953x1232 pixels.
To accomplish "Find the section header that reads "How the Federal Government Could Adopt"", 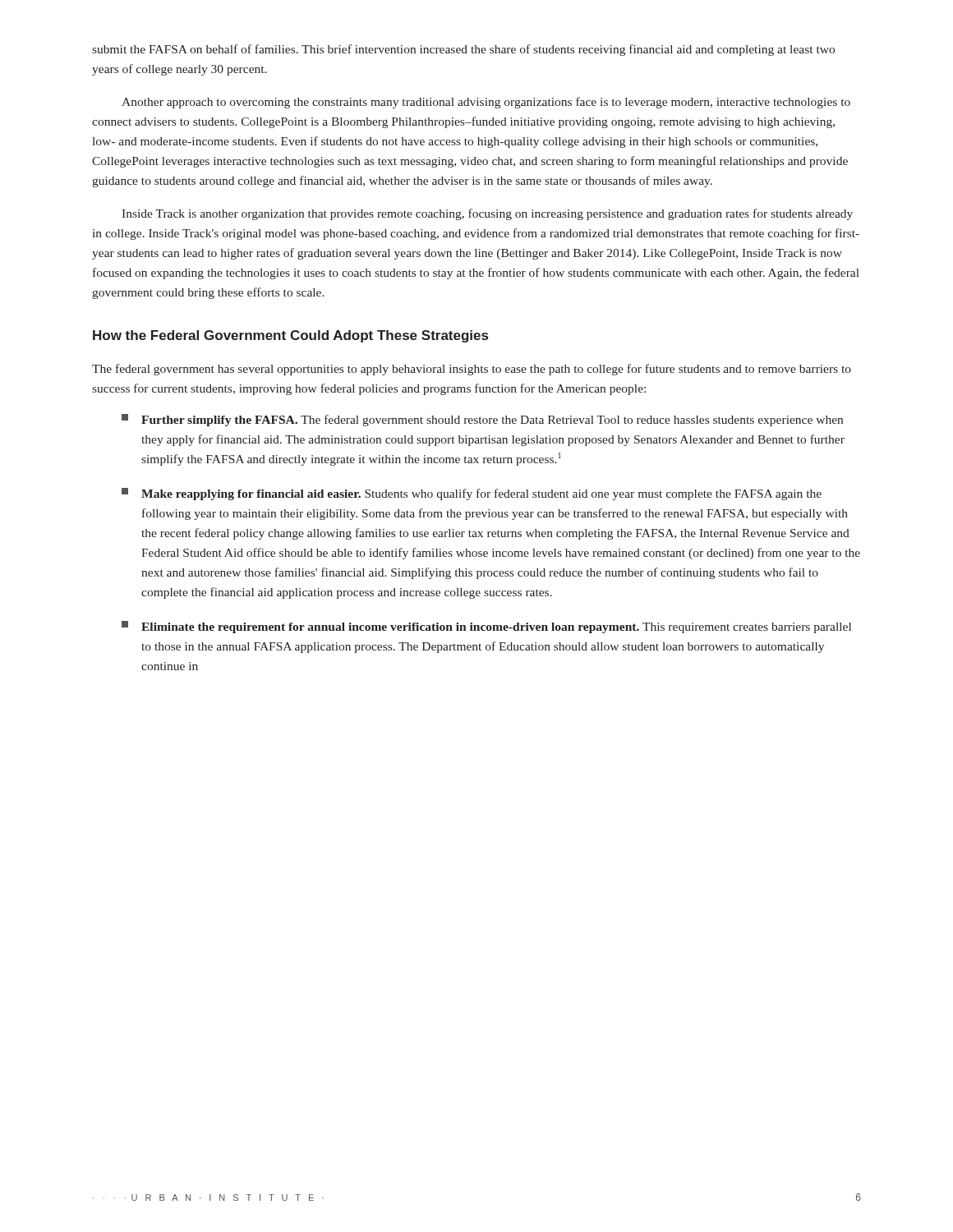I will 290,336.
